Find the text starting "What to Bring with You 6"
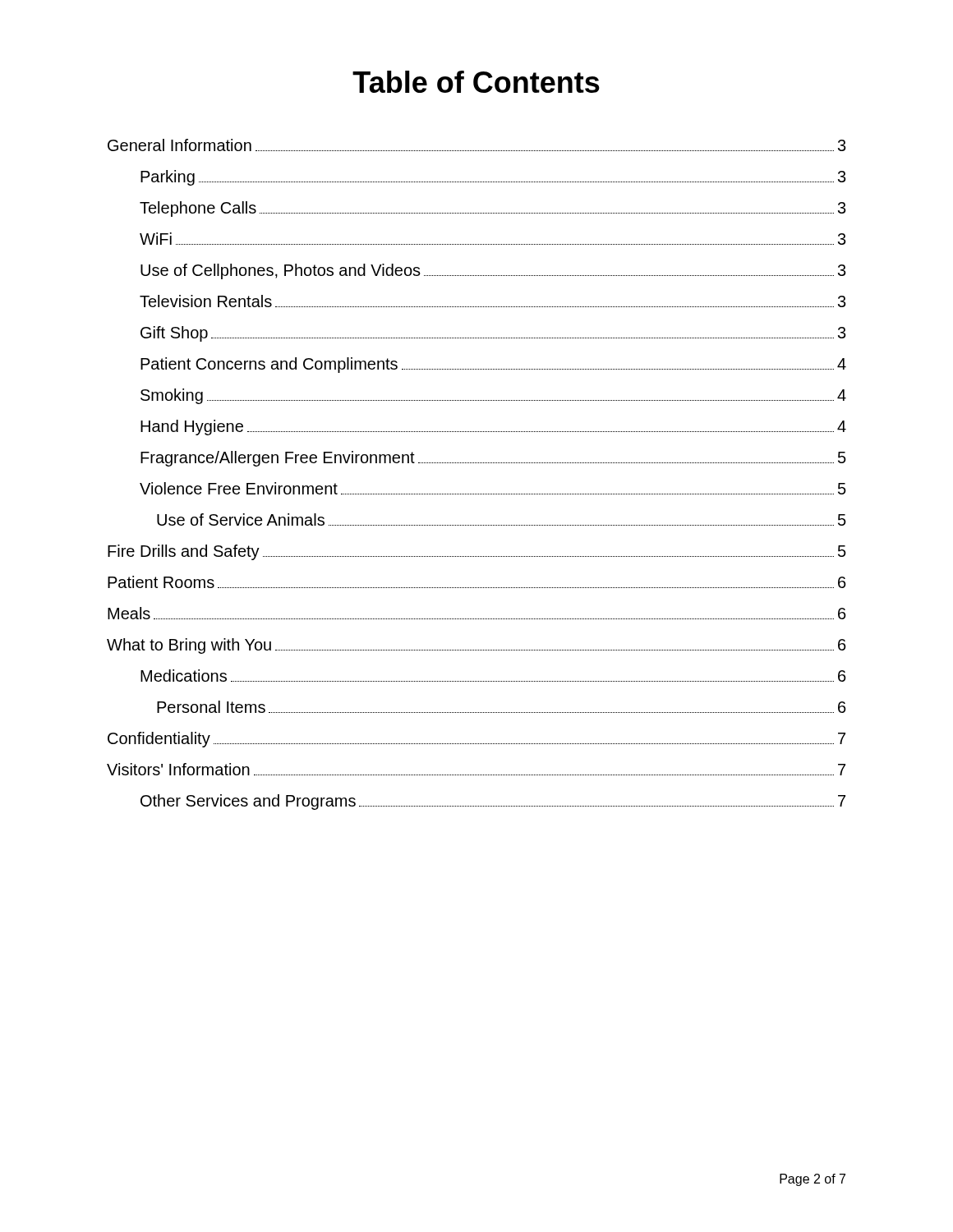This screenshot has height=1232, width=953. point(476,645)
